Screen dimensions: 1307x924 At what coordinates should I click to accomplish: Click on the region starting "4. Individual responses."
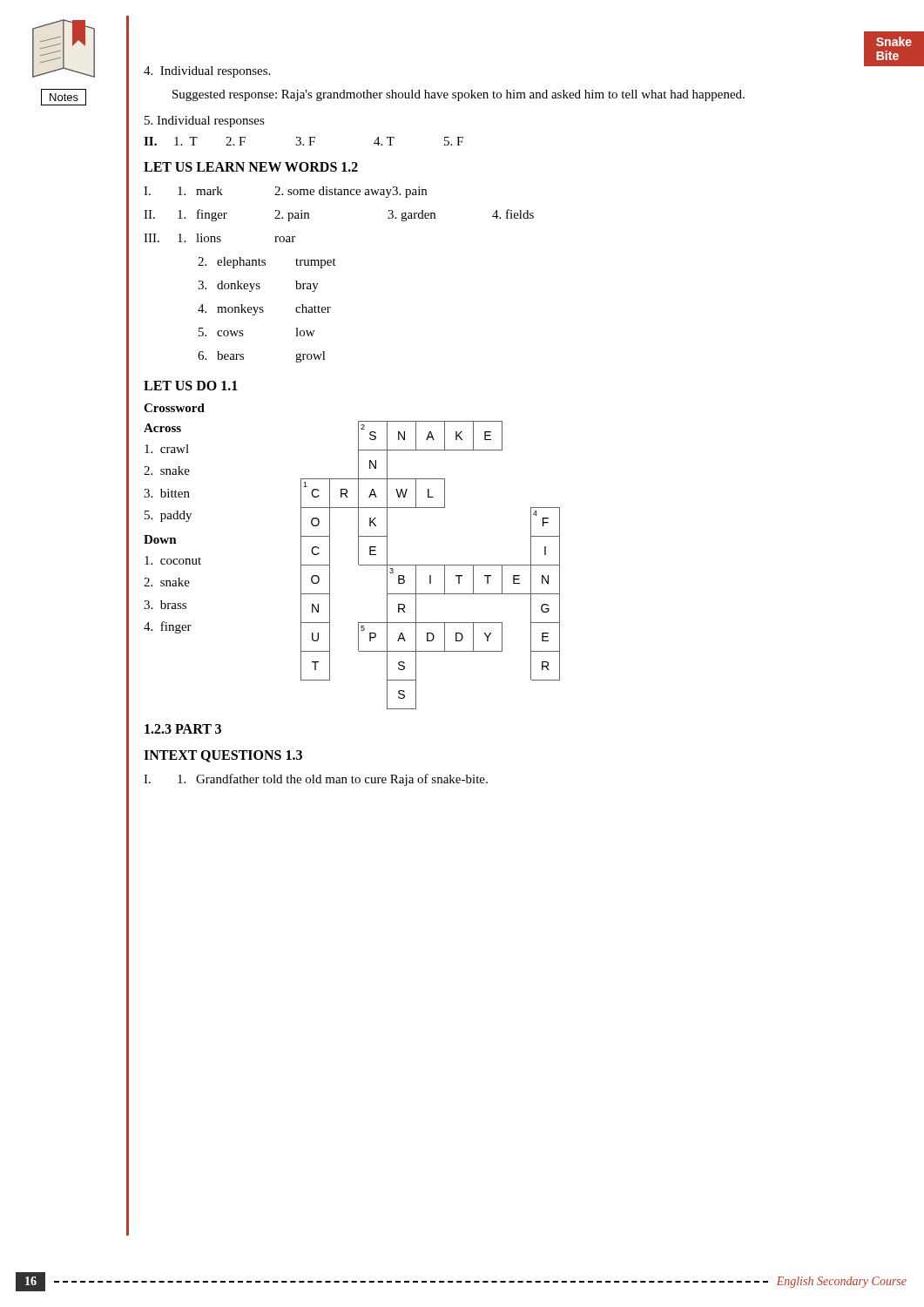click(207, 71)
